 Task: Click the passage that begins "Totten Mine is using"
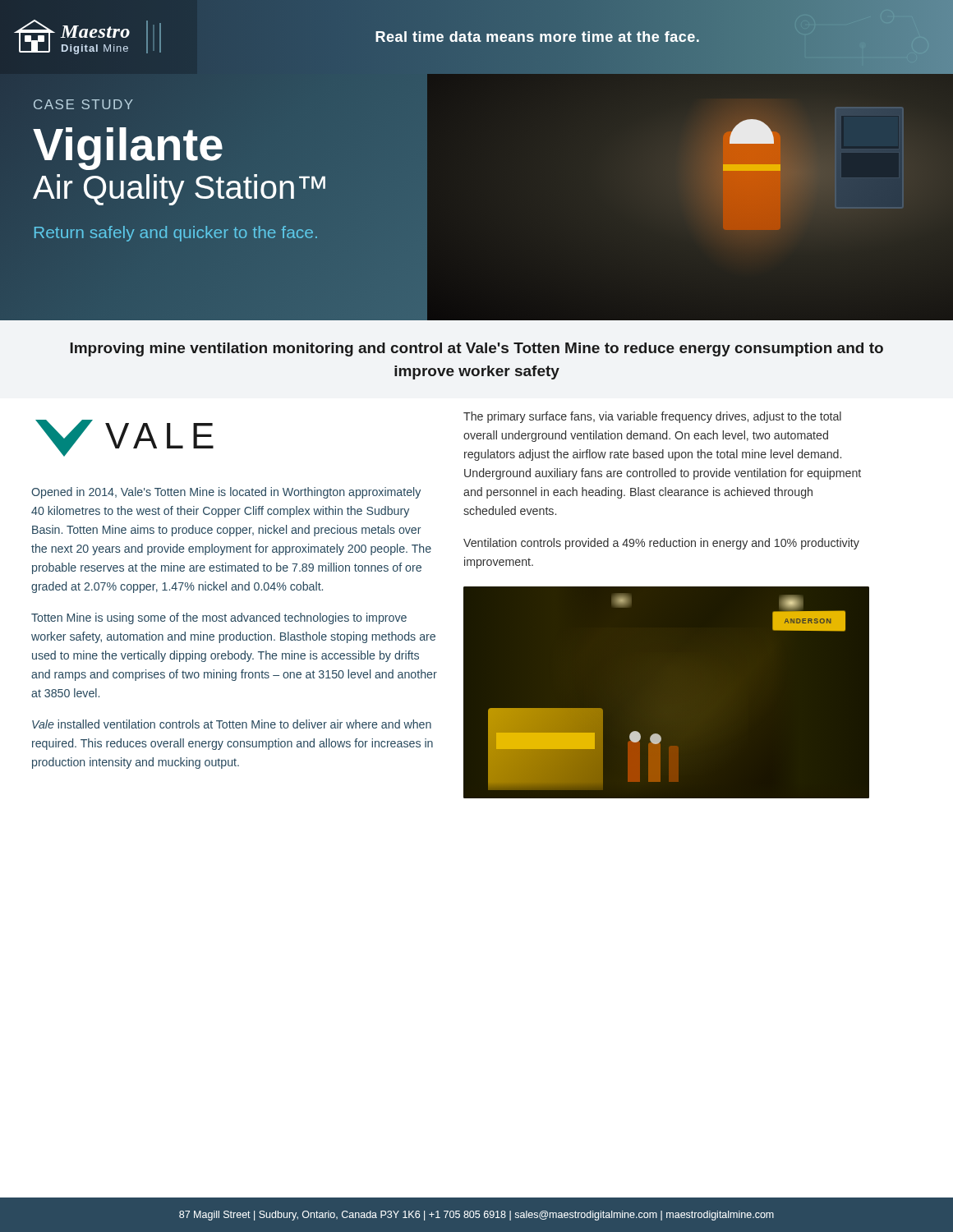point(234,655)
